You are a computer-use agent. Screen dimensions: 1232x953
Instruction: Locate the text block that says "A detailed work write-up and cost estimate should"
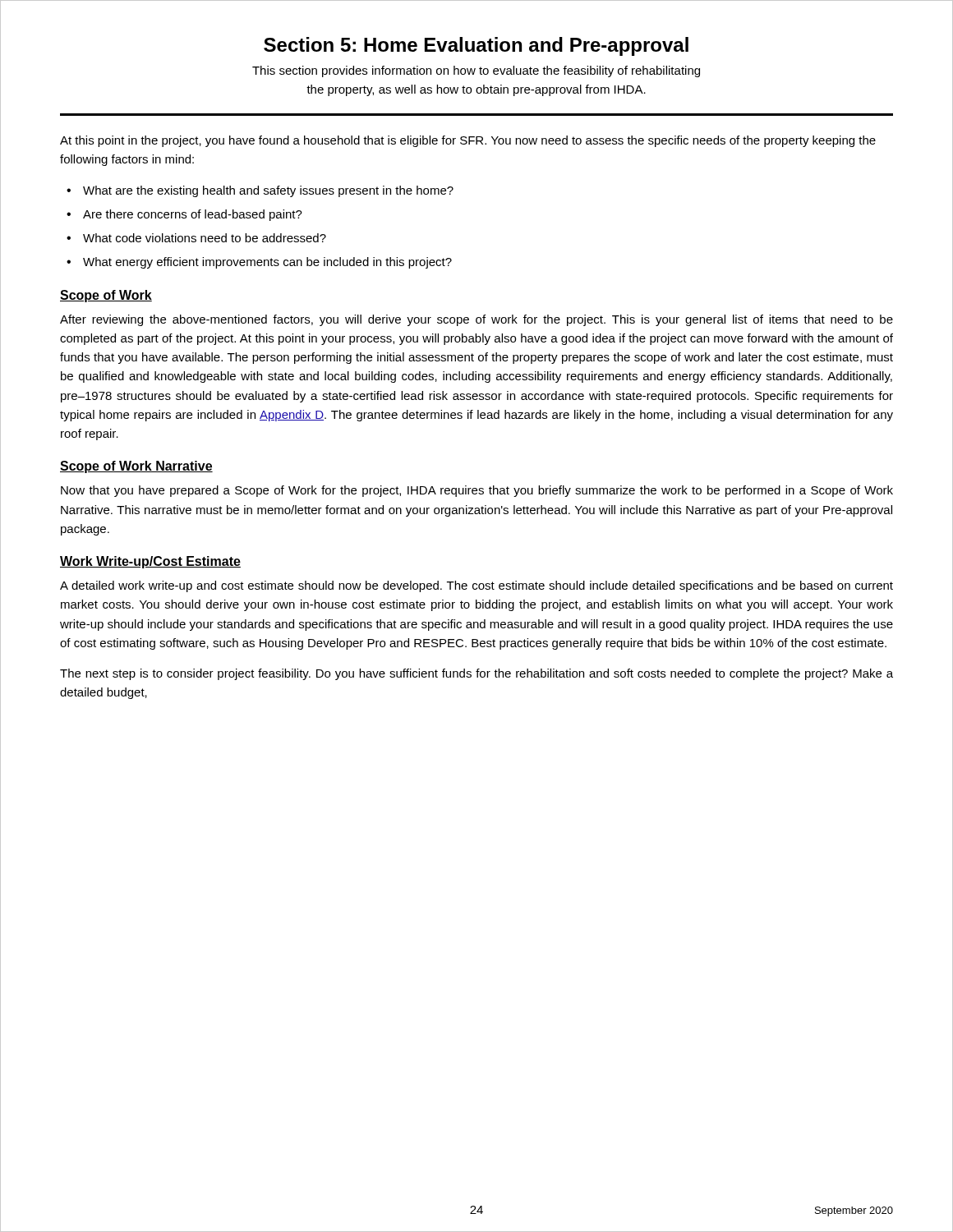(x=476, y=614)
